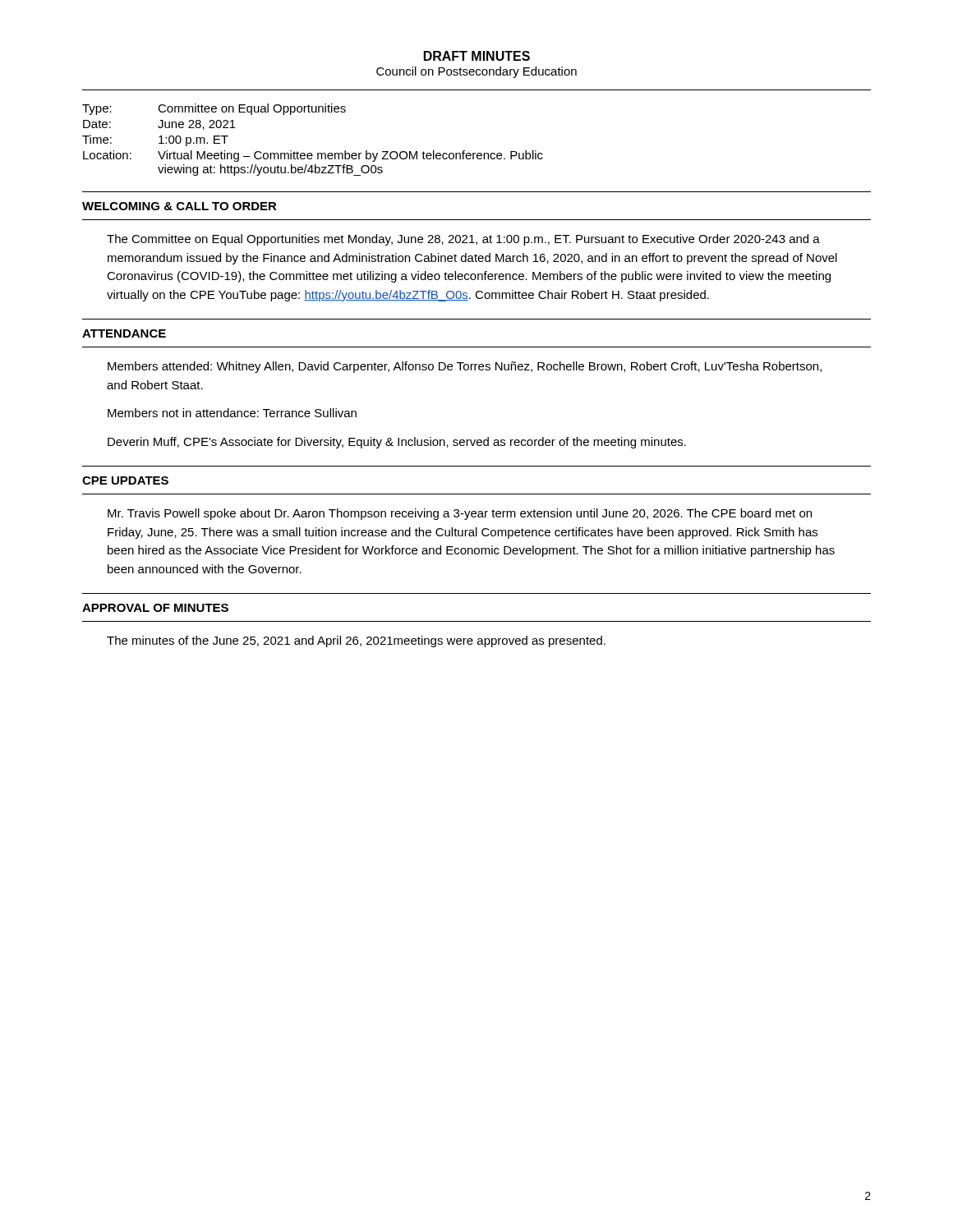Find the text block starting "Members attended: Whitney Allen, David Carpenter, Alfonso"
The width and height of the screenshot is (953, 1232).
[x=465, y=375]
